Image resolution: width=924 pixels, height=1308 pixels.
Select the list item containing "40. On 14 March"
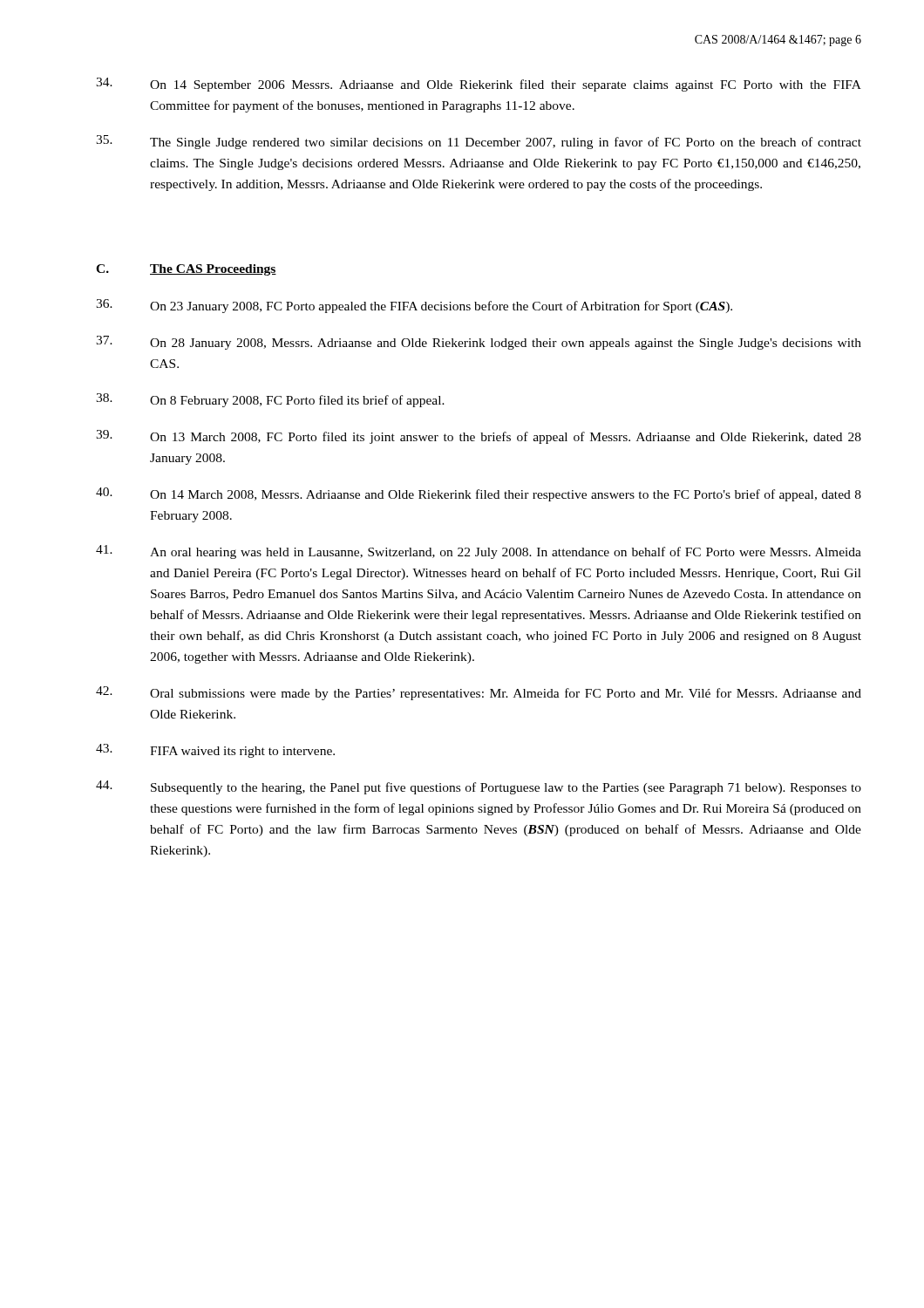tap(479, 505)
